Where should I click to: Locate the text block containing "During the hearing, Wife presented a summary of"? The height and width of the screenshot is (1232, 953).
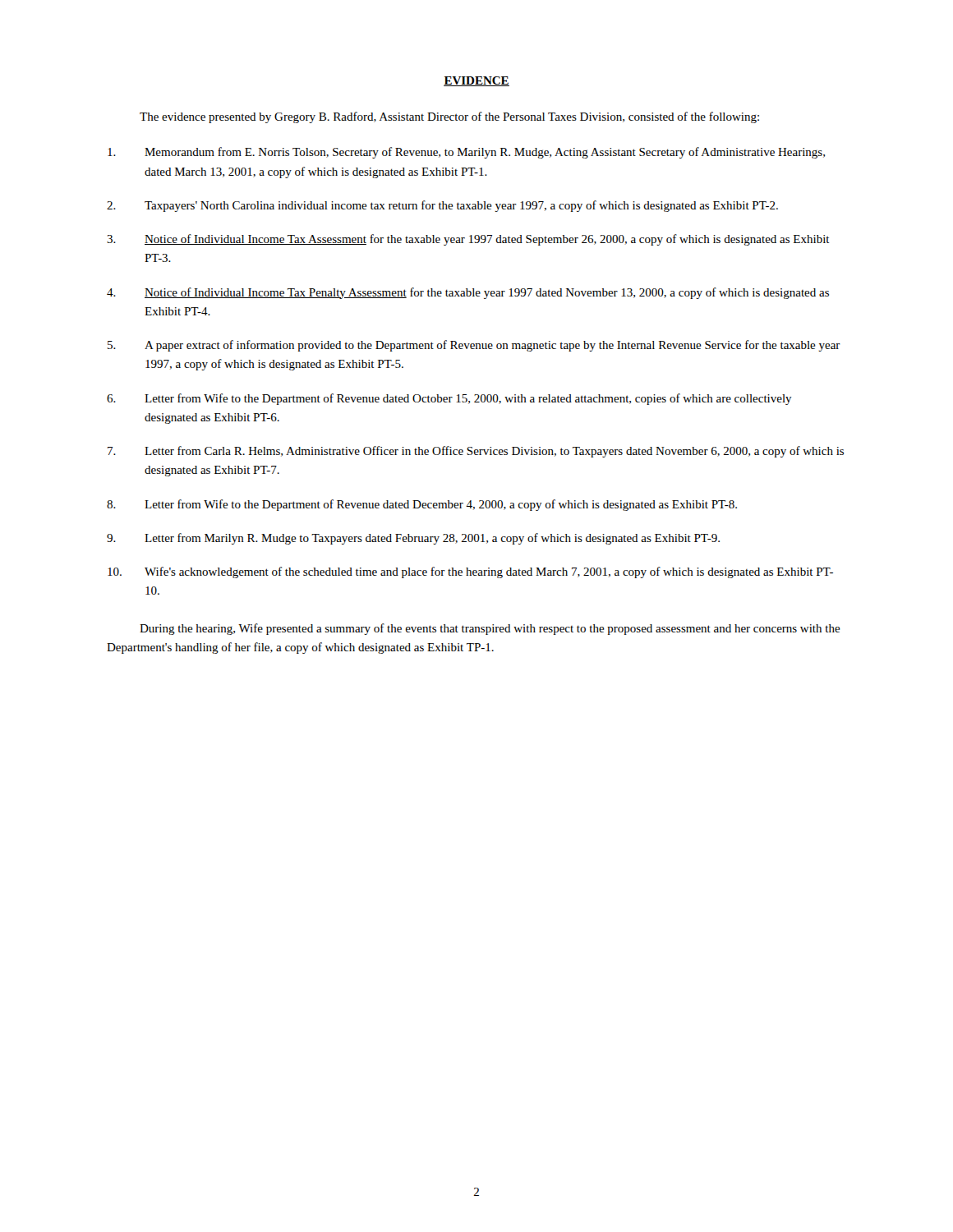click(473, 637)
